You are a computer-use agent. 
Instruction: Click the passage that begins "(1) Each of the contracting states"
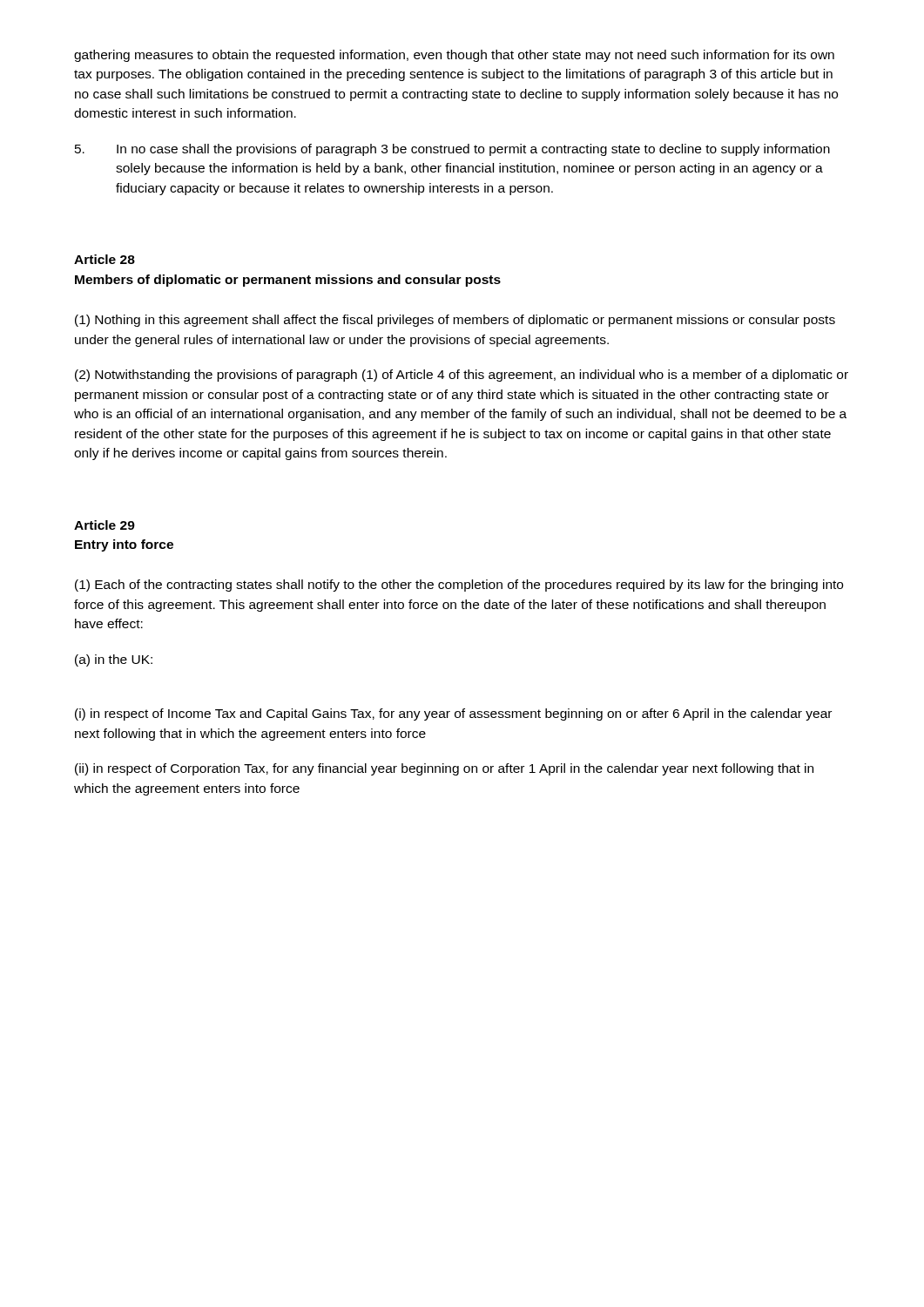459,604
